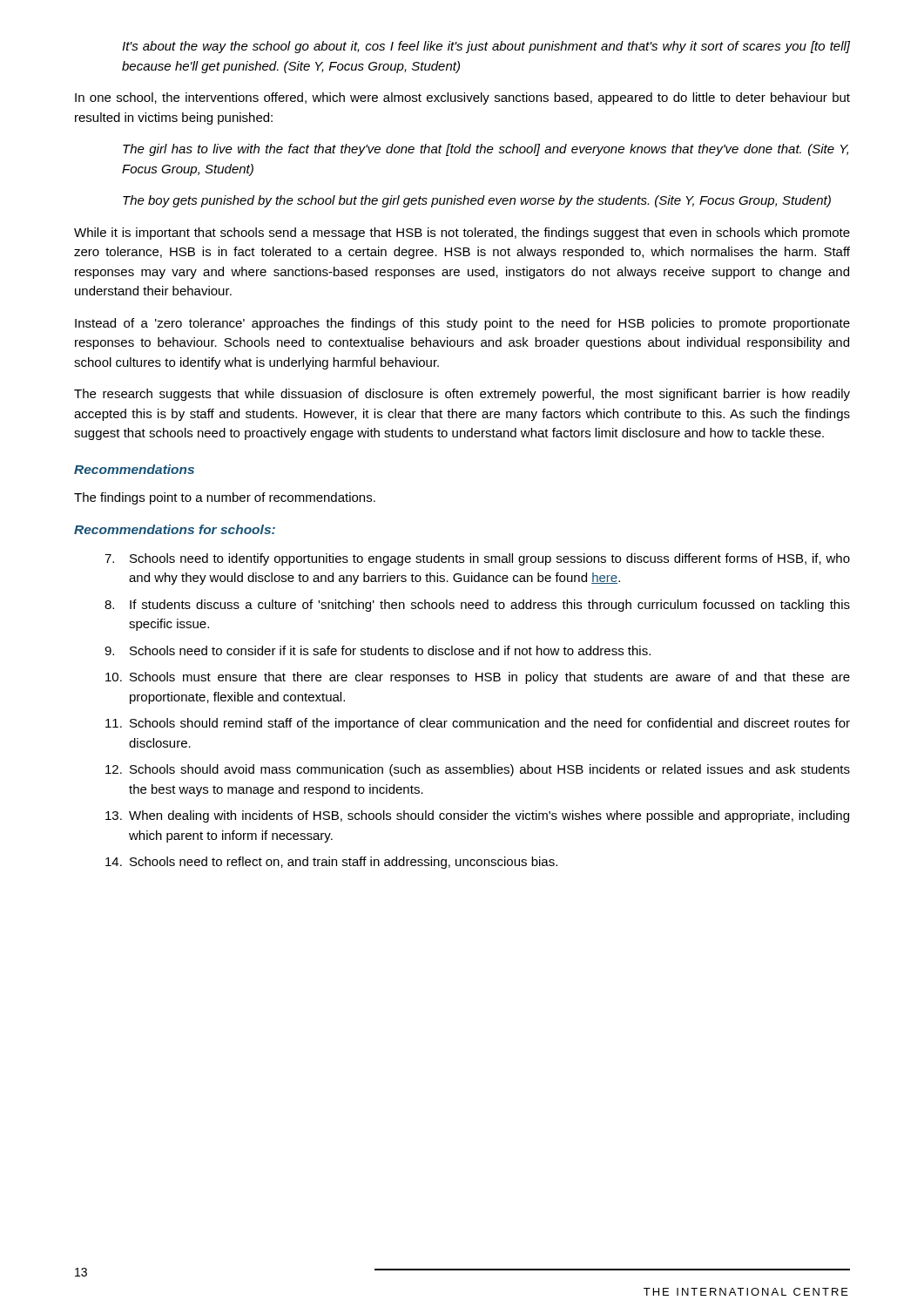This screenshot has width=924, height=1307.
Task: Select the block starting "Recommendations for schools:"
Action: (x=175, y=529)
